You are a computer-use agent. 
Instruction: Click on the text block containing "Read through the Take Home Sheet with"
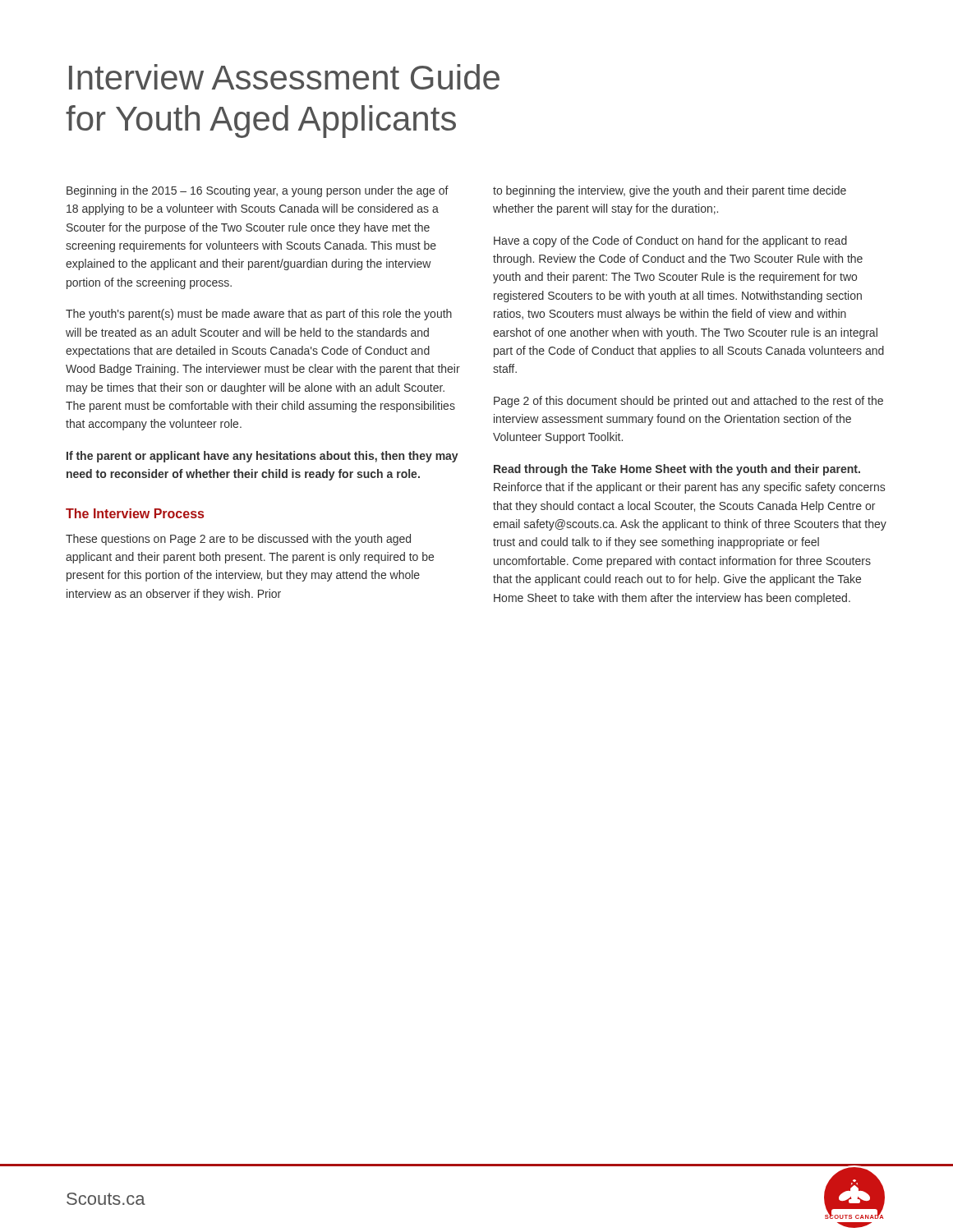coord(690,533)
